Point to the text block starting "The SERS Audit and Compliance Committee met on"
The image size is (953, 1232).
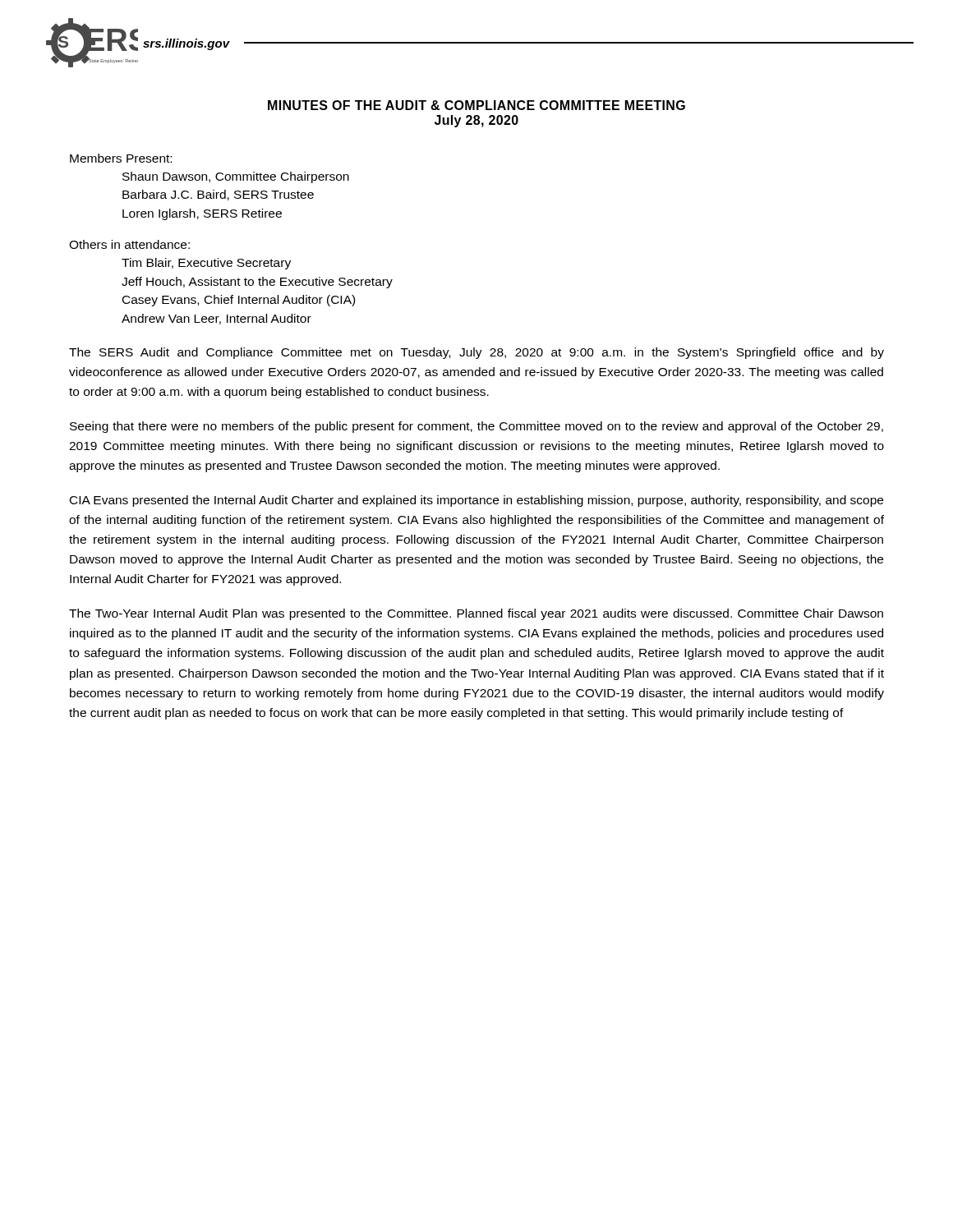(476, 372)
